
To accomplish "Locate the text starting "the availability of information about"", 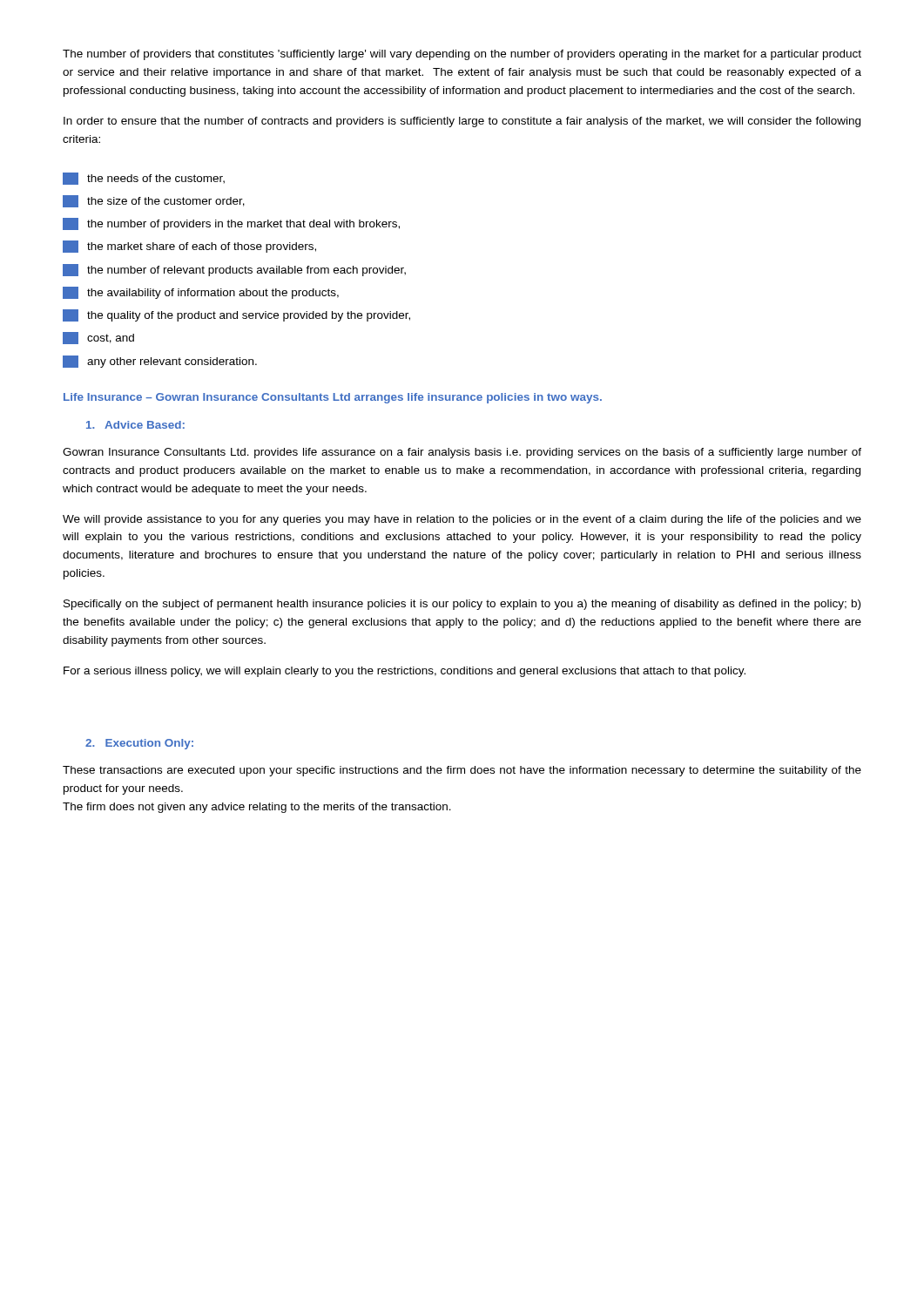I will [201, 293].
